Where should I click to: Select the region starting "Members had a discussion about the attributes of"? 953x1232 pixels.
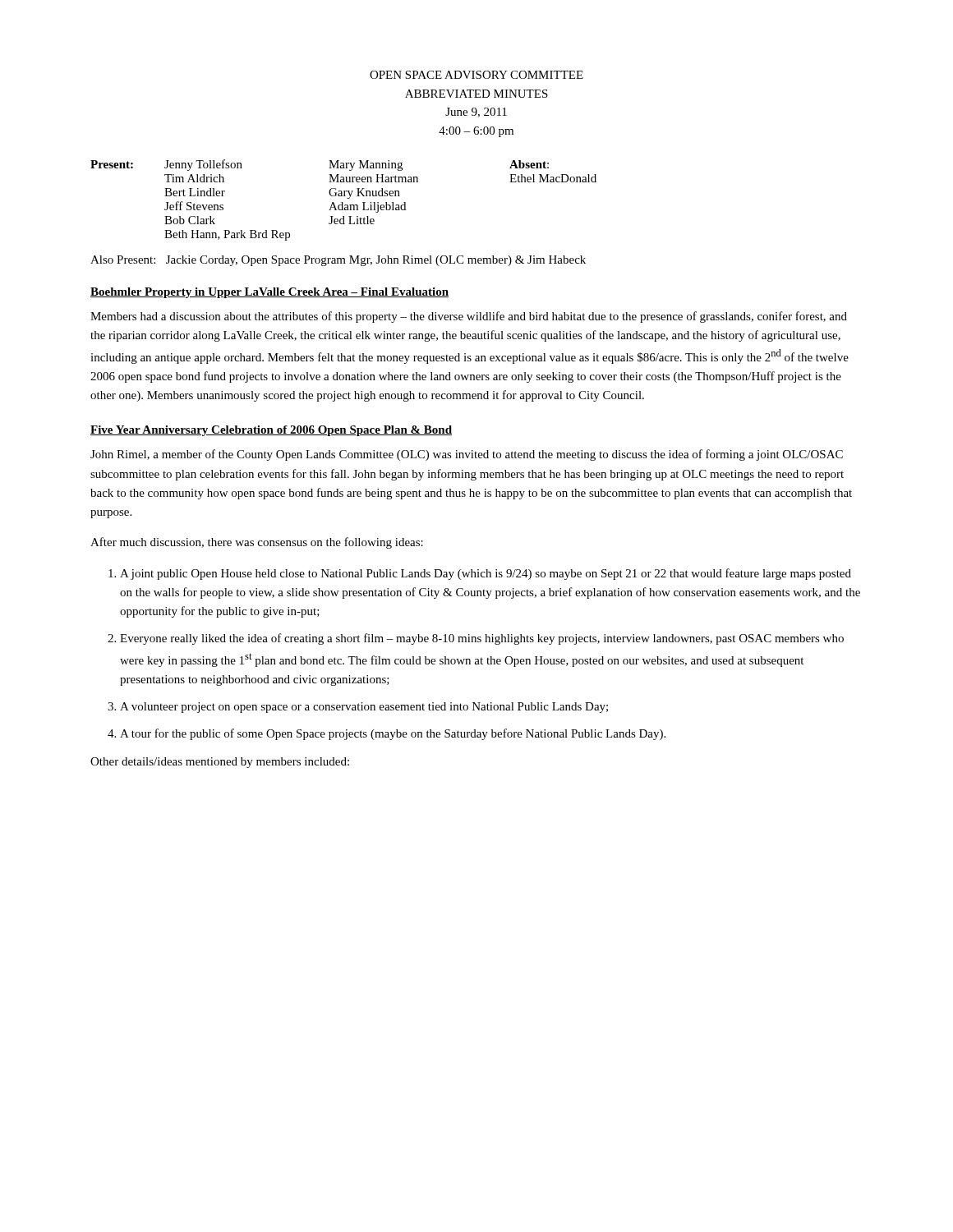tap(469, 356)
